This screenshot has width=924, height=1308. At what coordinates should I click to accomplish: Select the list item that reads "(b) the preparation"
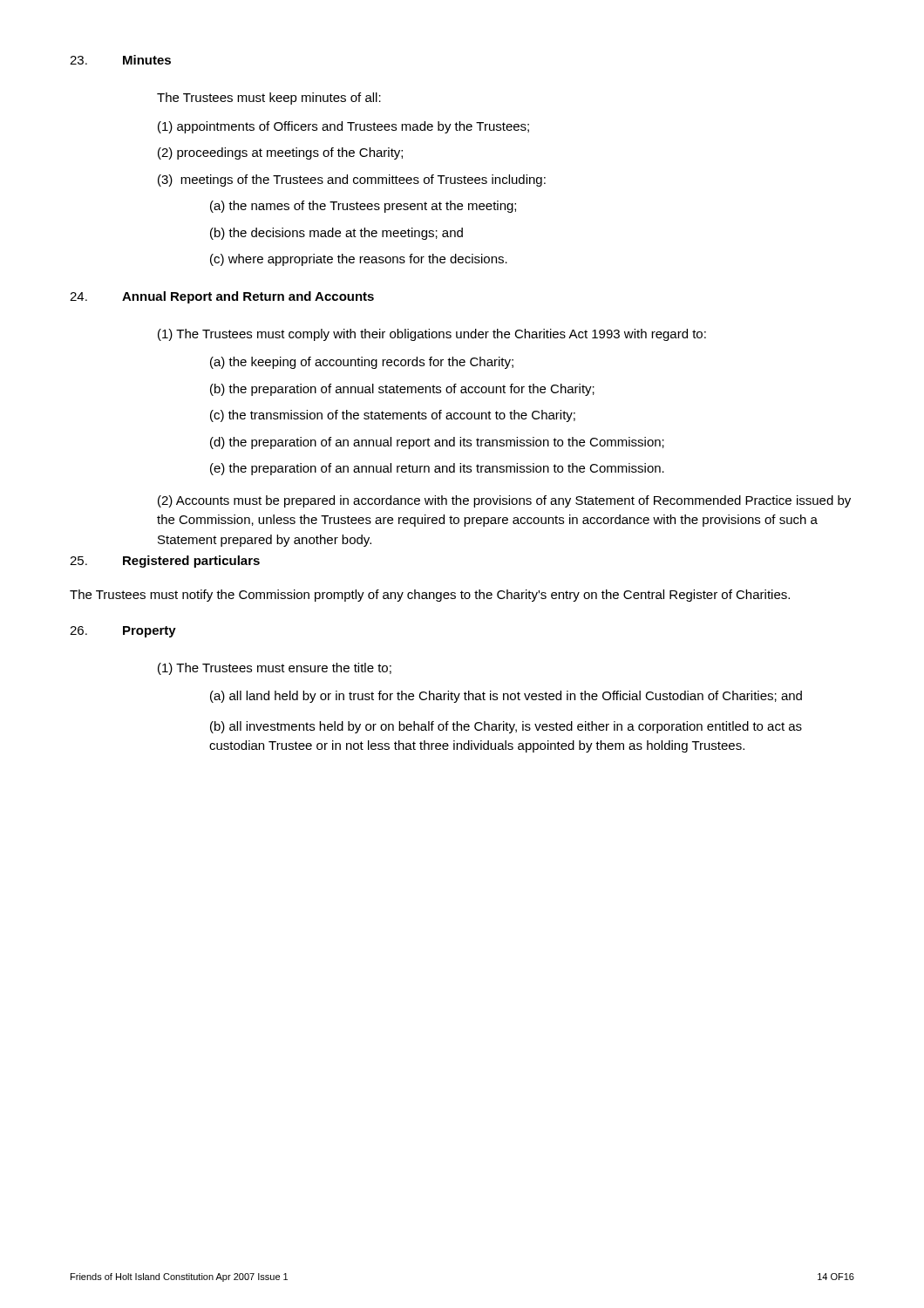click(402, 388)
